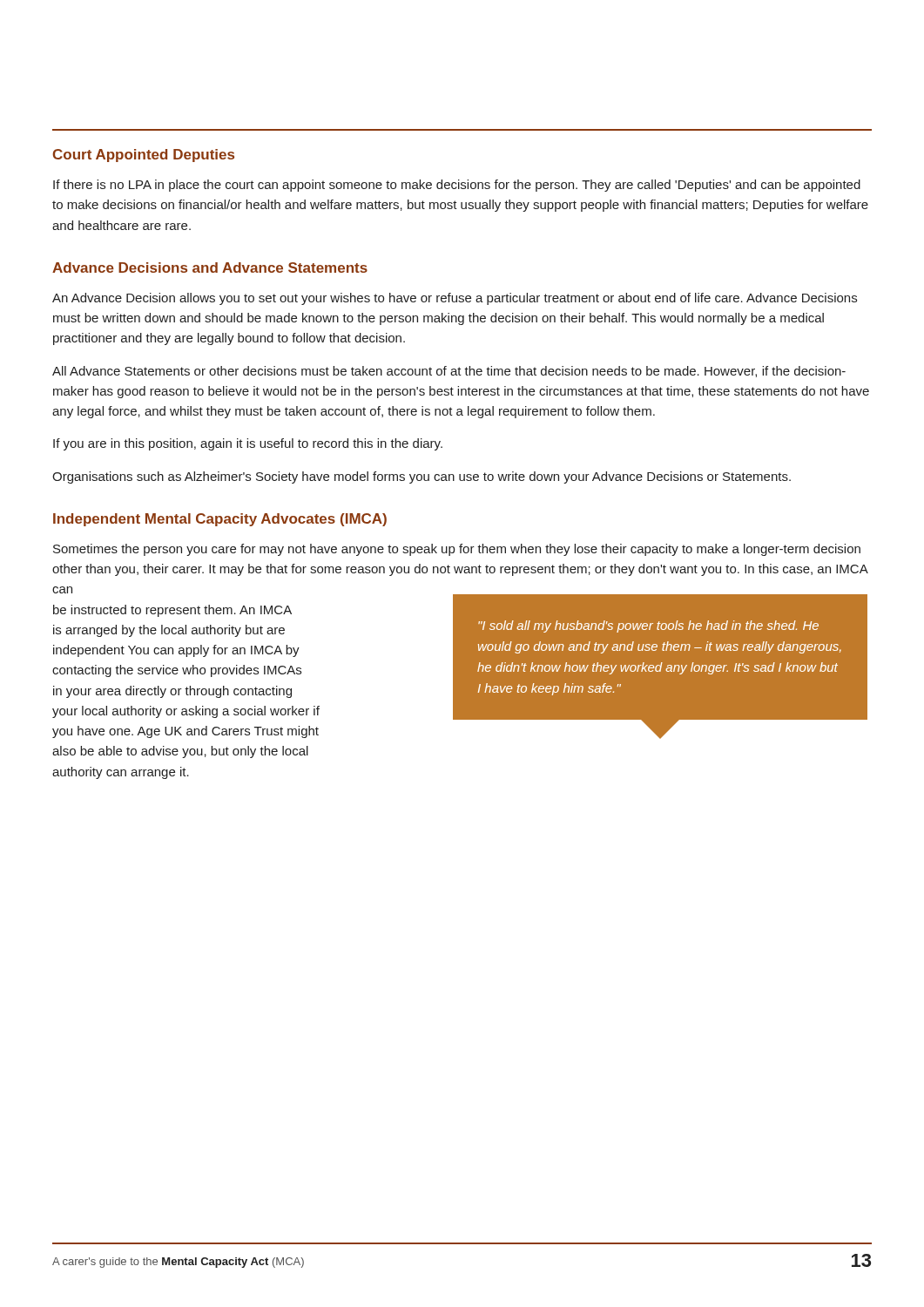Screen dimensions: 1307x924
Task: Find the text block with the text "If there is no LPA in place"
Action: (460, 205)
